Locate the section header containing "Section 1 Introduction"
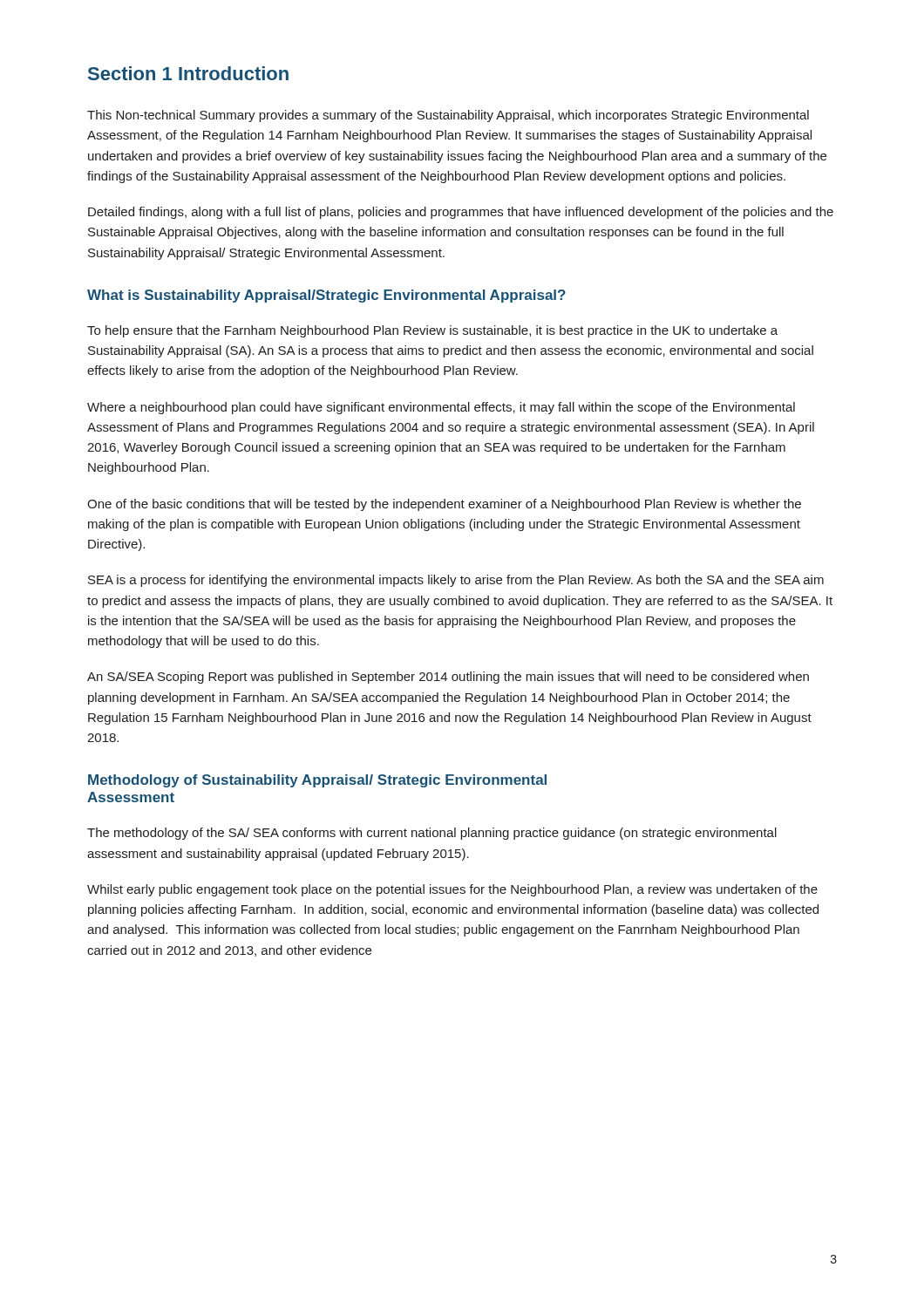Screen dimensions: 1308x924 tap(188, 73)
